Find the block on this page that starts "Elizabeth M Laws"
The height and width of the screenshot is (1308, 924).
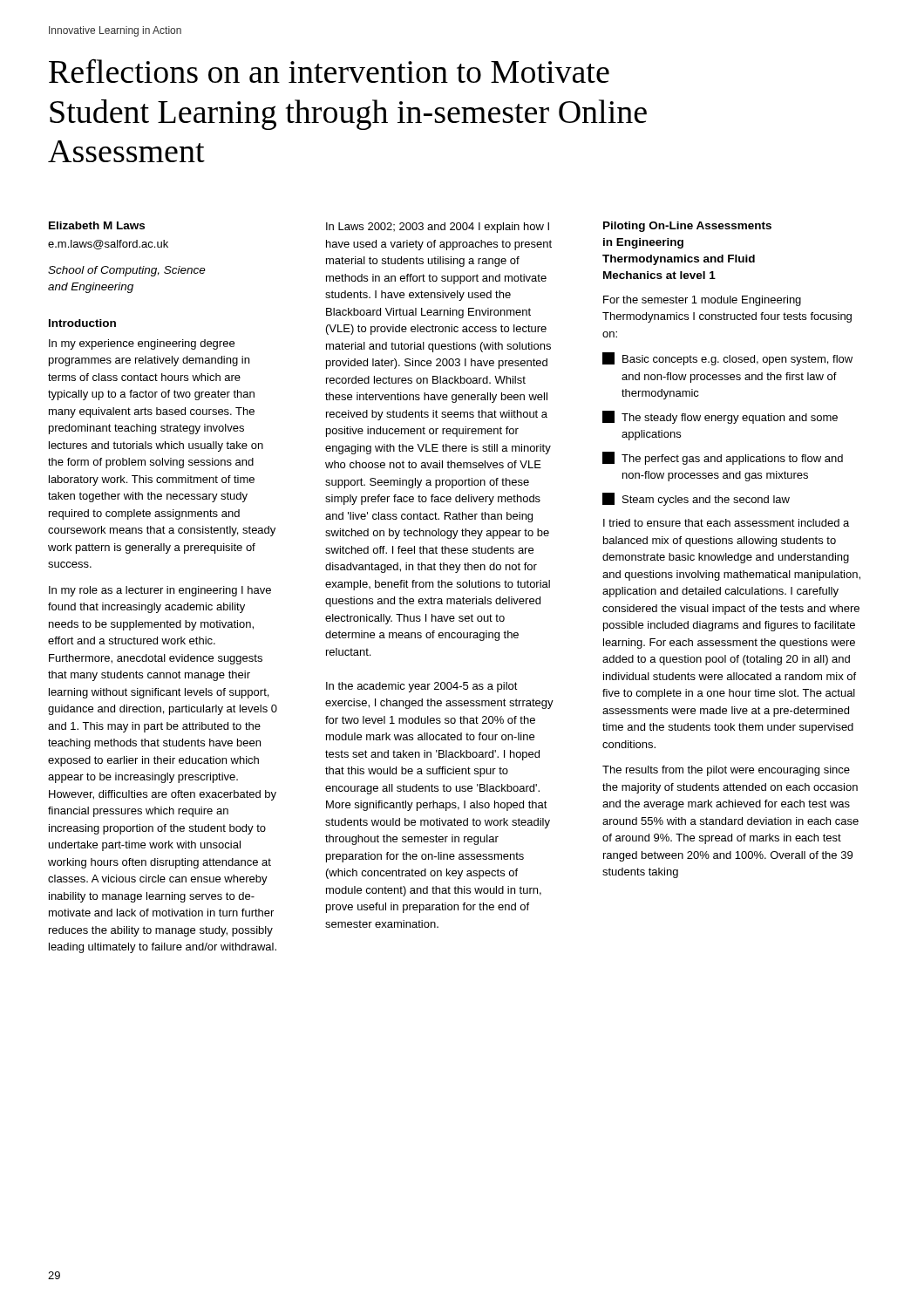[163, 257]
